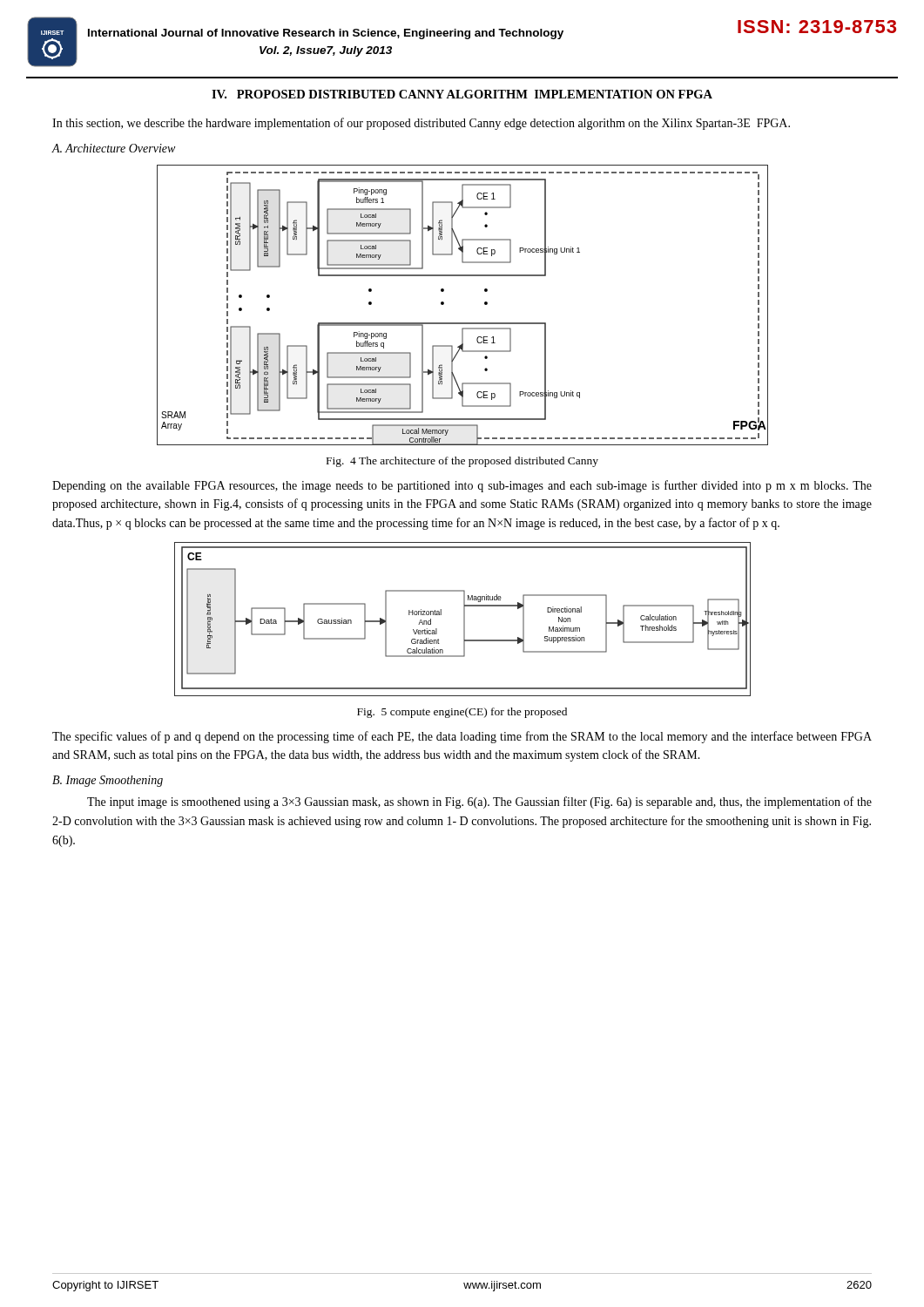This screenshot has width=924, height=1307.
Task: Click on the text block with the text "The input image is smoothened using"
Action: pos(462,821)
